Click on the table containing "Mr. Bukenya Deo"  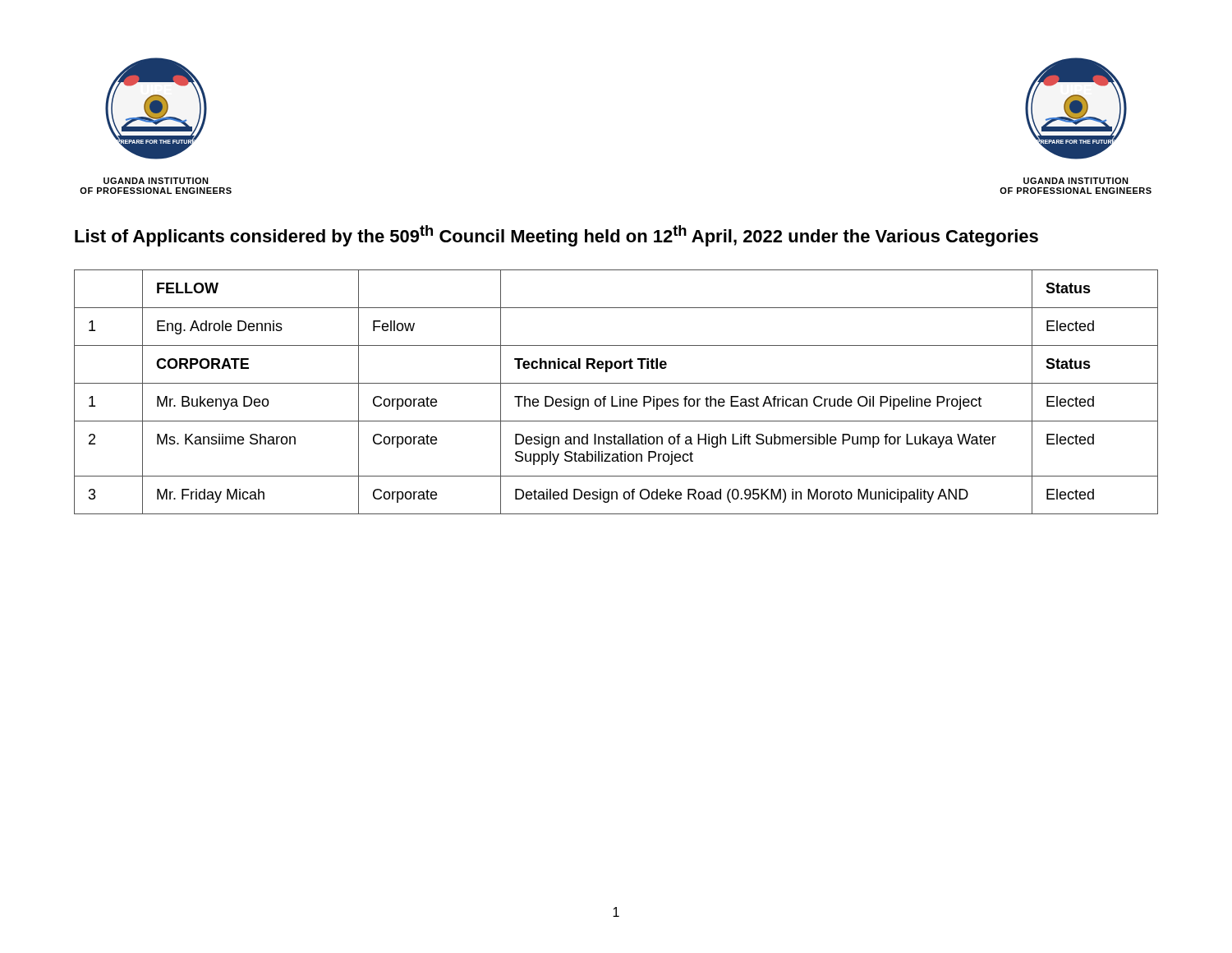(x=616, y=392)
